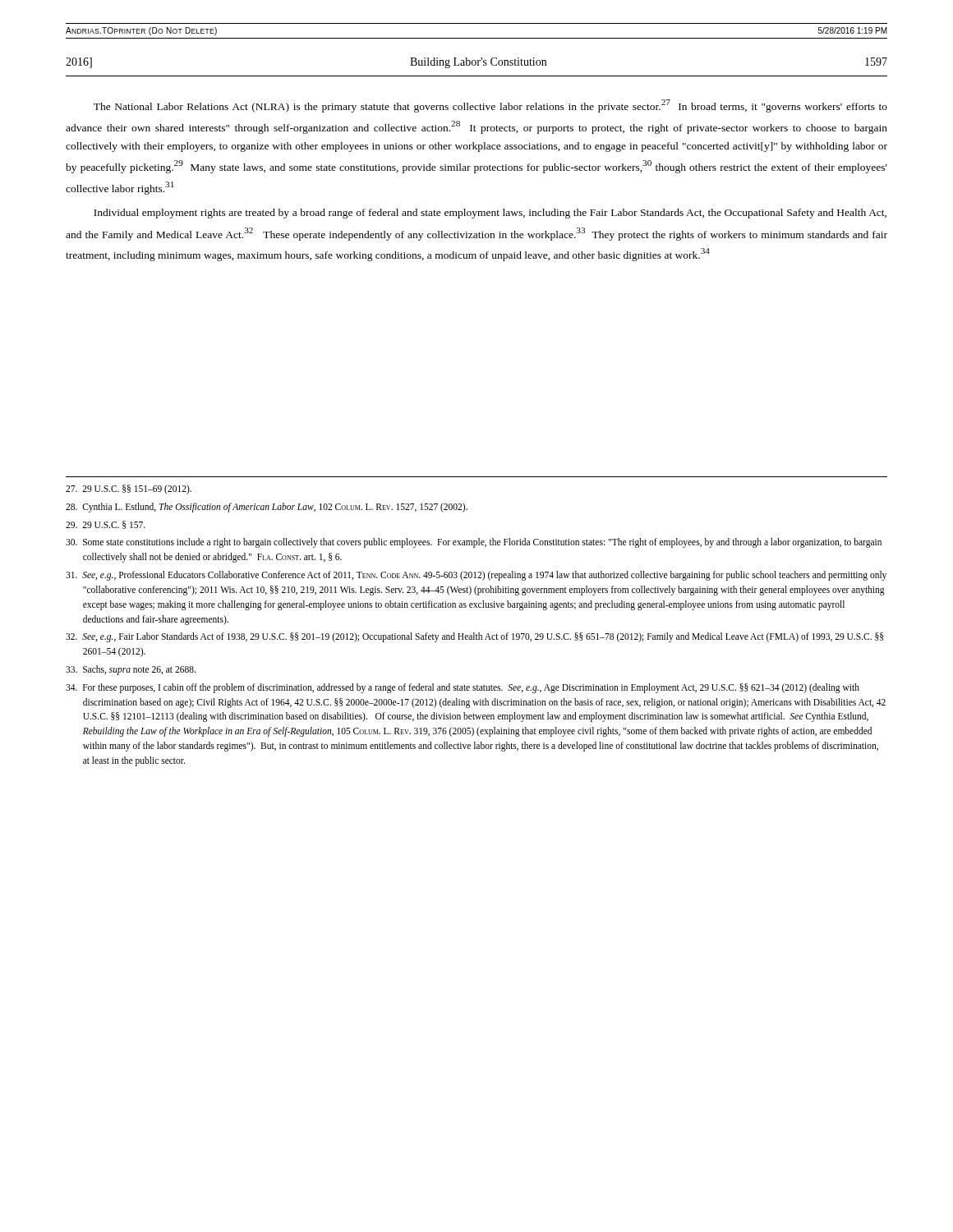Locate the region starting "See, e.g., Professional"
Screen dimensions: 1232x953
pos(476,597)
